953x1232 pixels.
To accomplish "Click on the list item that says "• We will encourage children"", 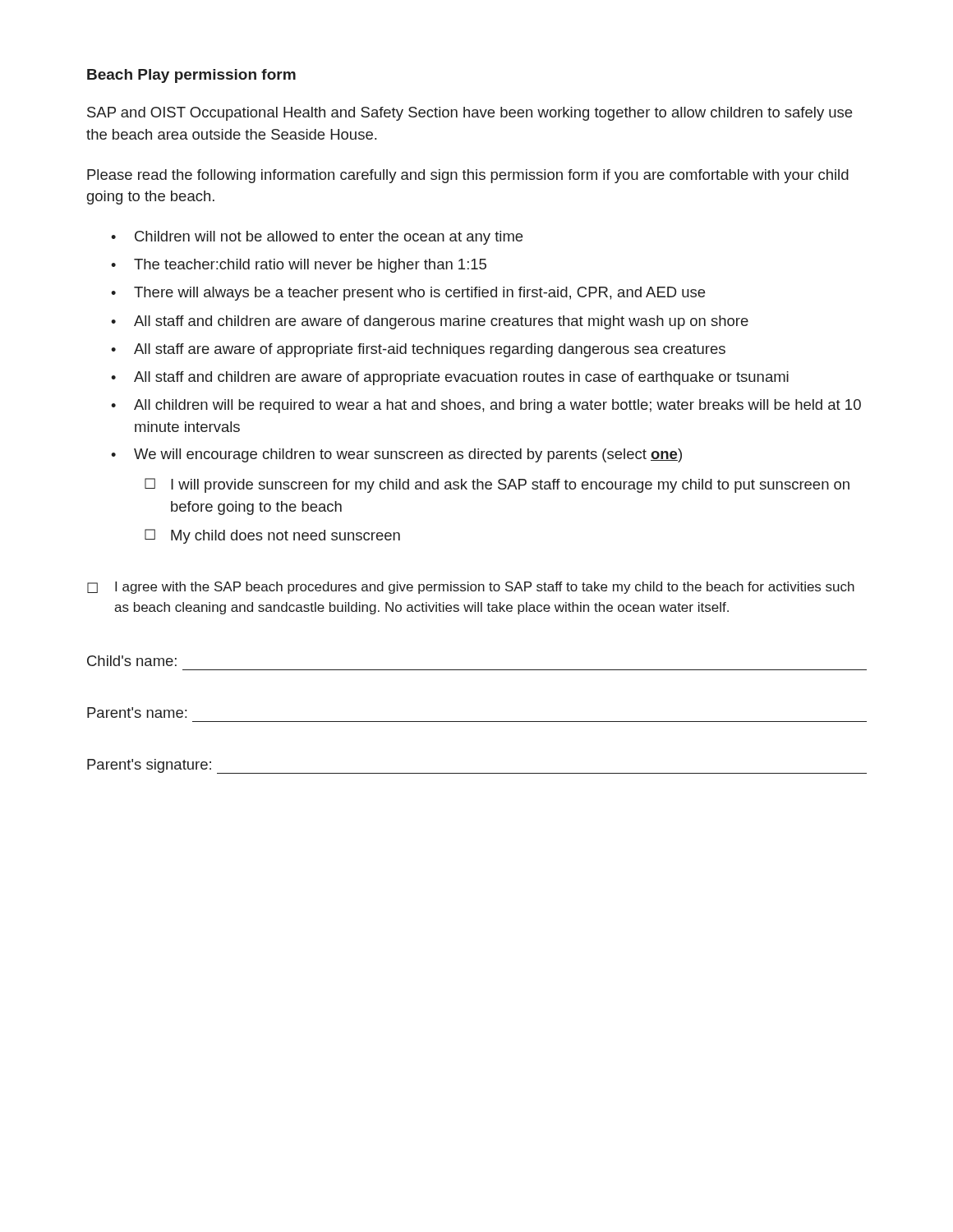I will [x=489, y=499].
